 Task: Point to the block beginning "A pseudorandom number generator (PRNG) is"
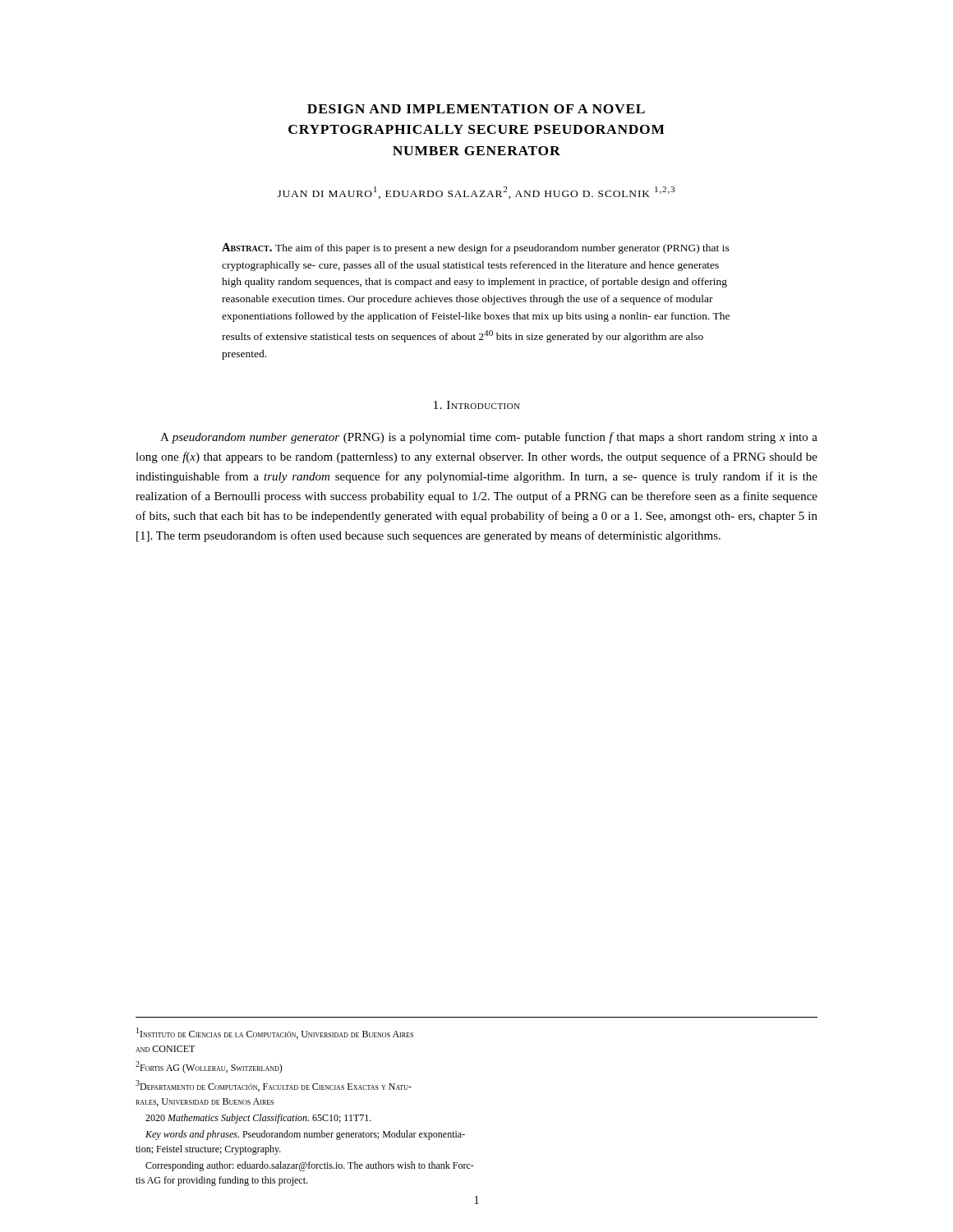click(476, 486)
